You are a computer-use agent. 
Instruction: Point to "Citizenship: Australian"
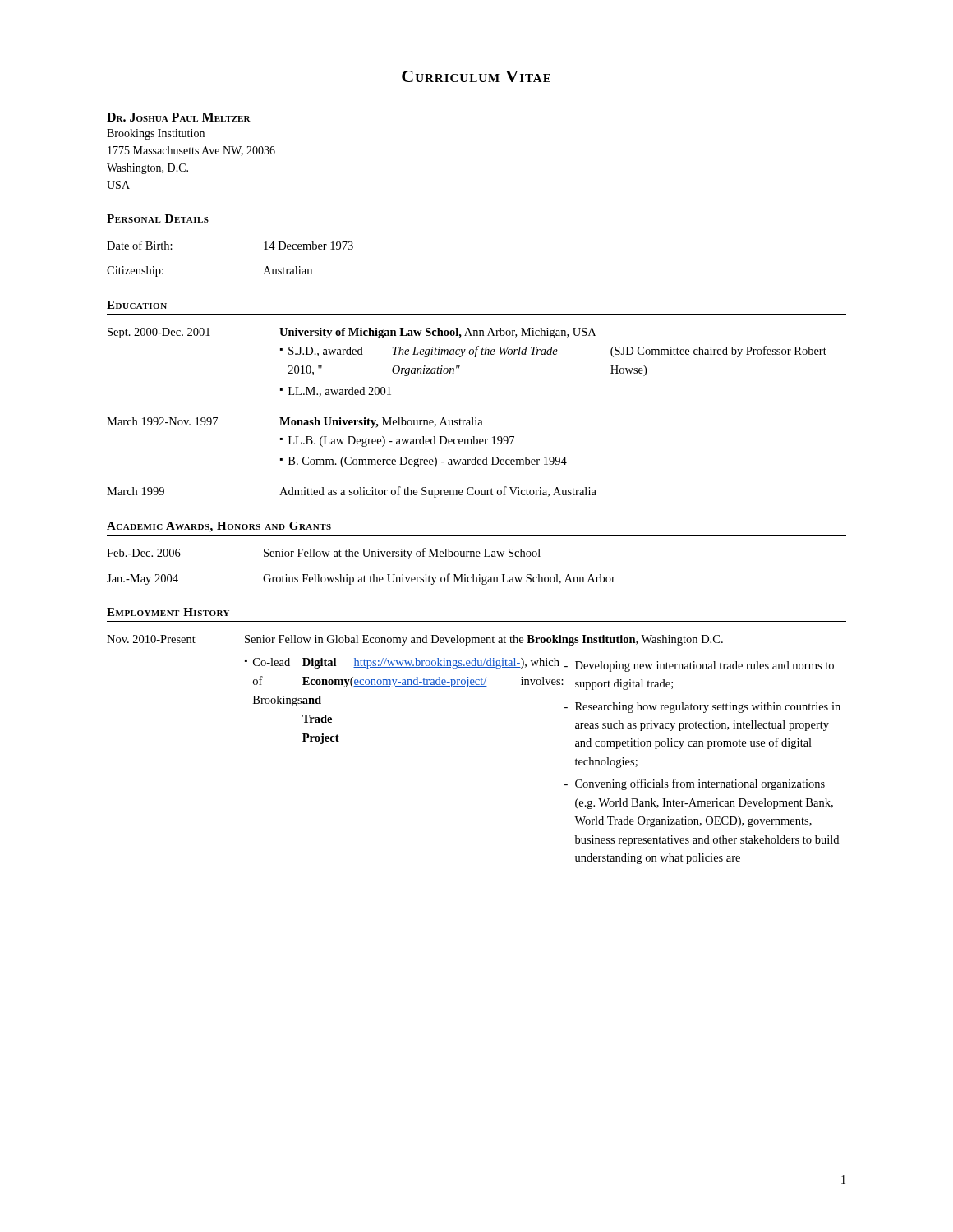(x=133, y=271)
